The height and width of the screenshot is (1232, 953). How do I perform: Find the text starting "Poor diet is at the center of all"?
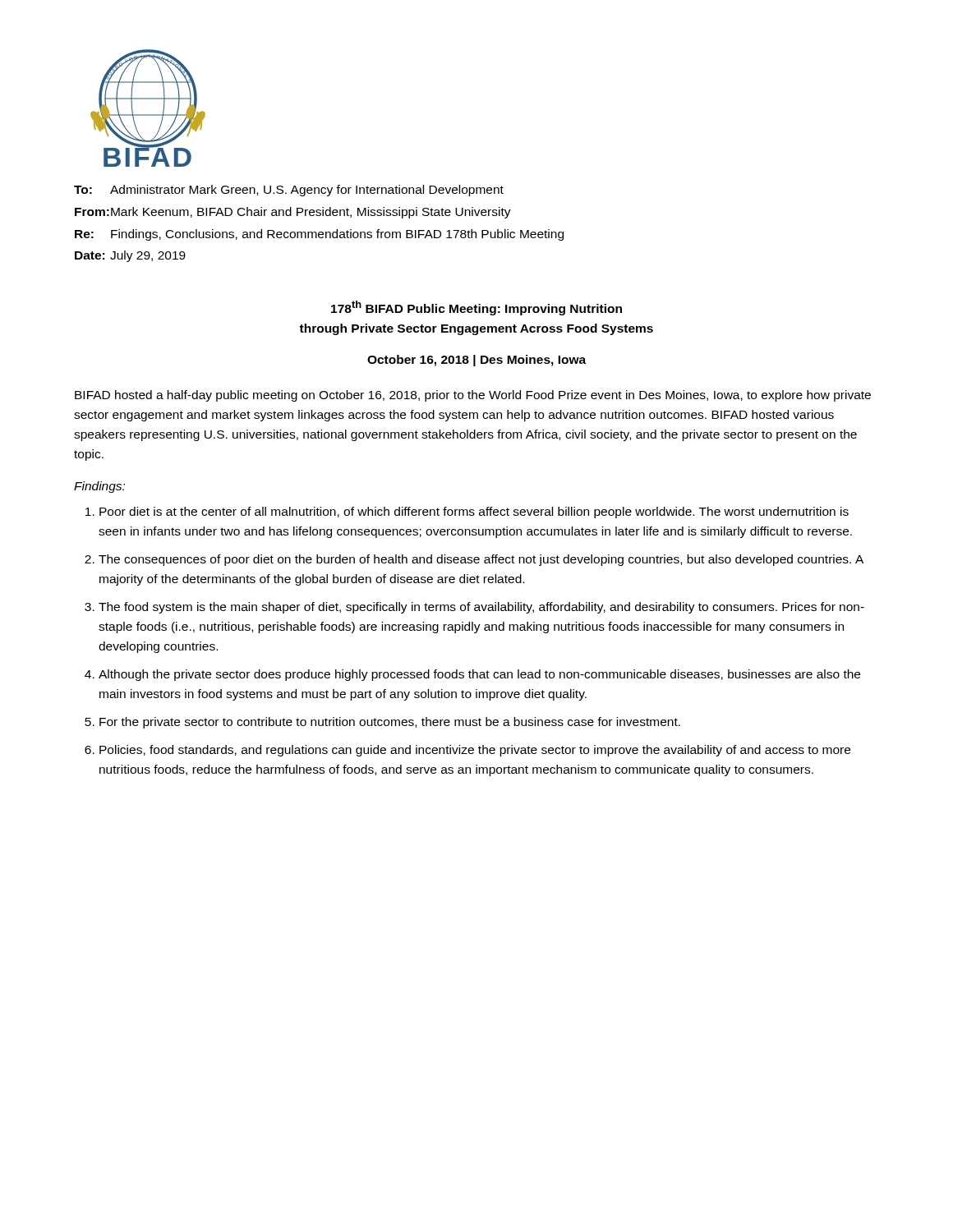pyautogui.click(x=489, y=522)
